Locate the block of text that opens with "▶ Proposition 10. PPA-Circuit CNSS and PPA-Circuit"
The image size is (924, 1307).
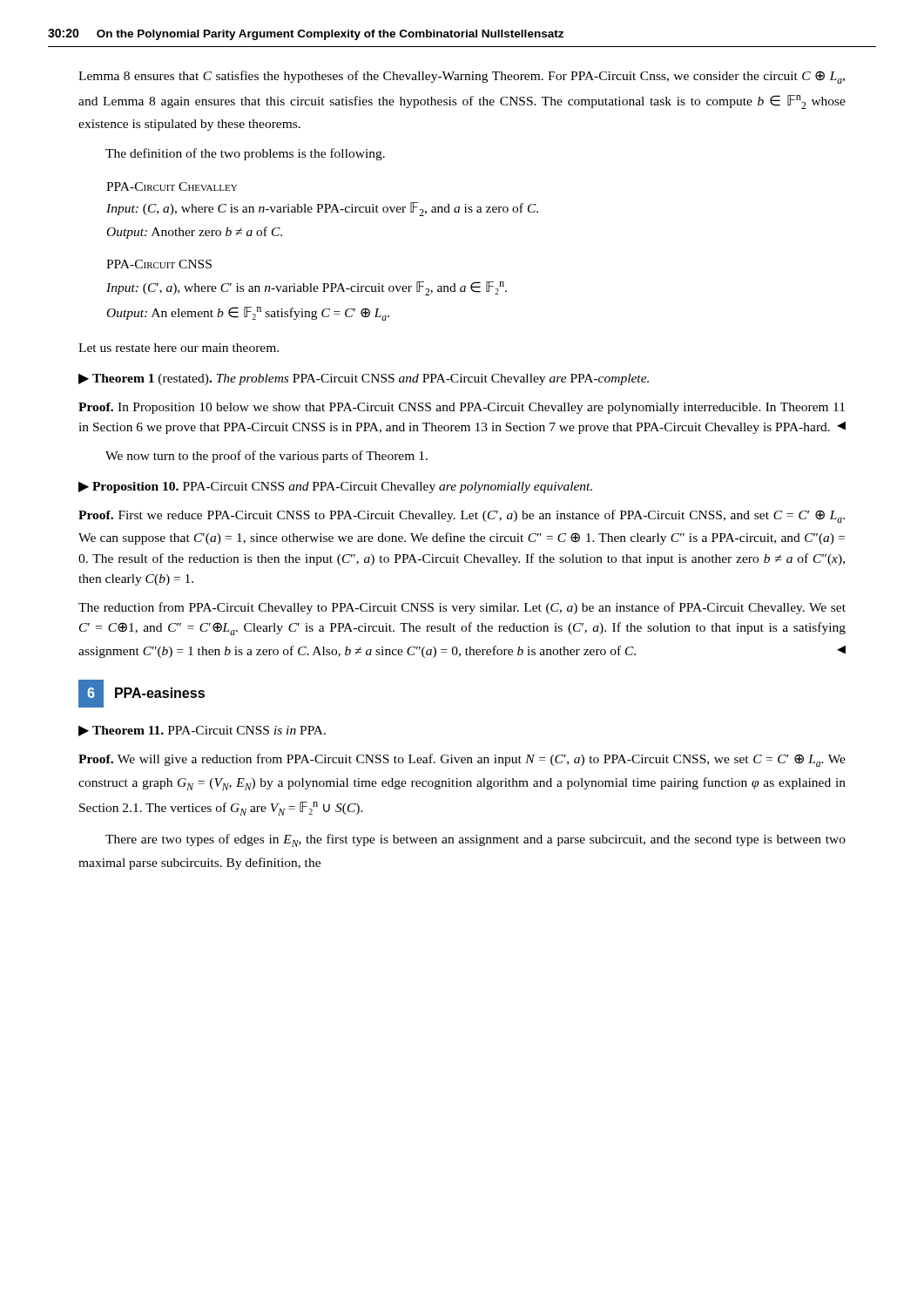336,485
